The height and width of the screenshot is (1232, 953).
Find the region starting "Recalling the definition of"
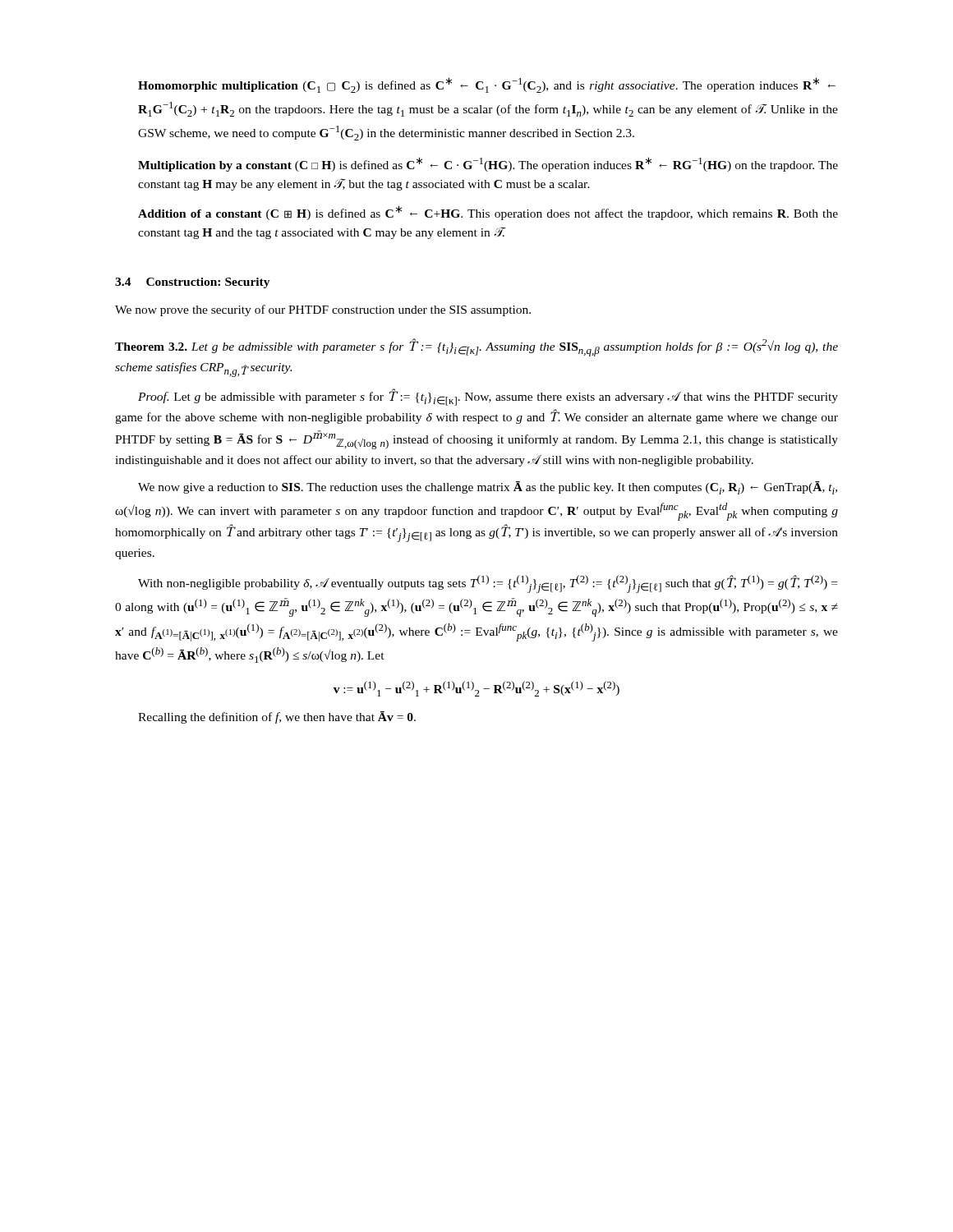277,717
